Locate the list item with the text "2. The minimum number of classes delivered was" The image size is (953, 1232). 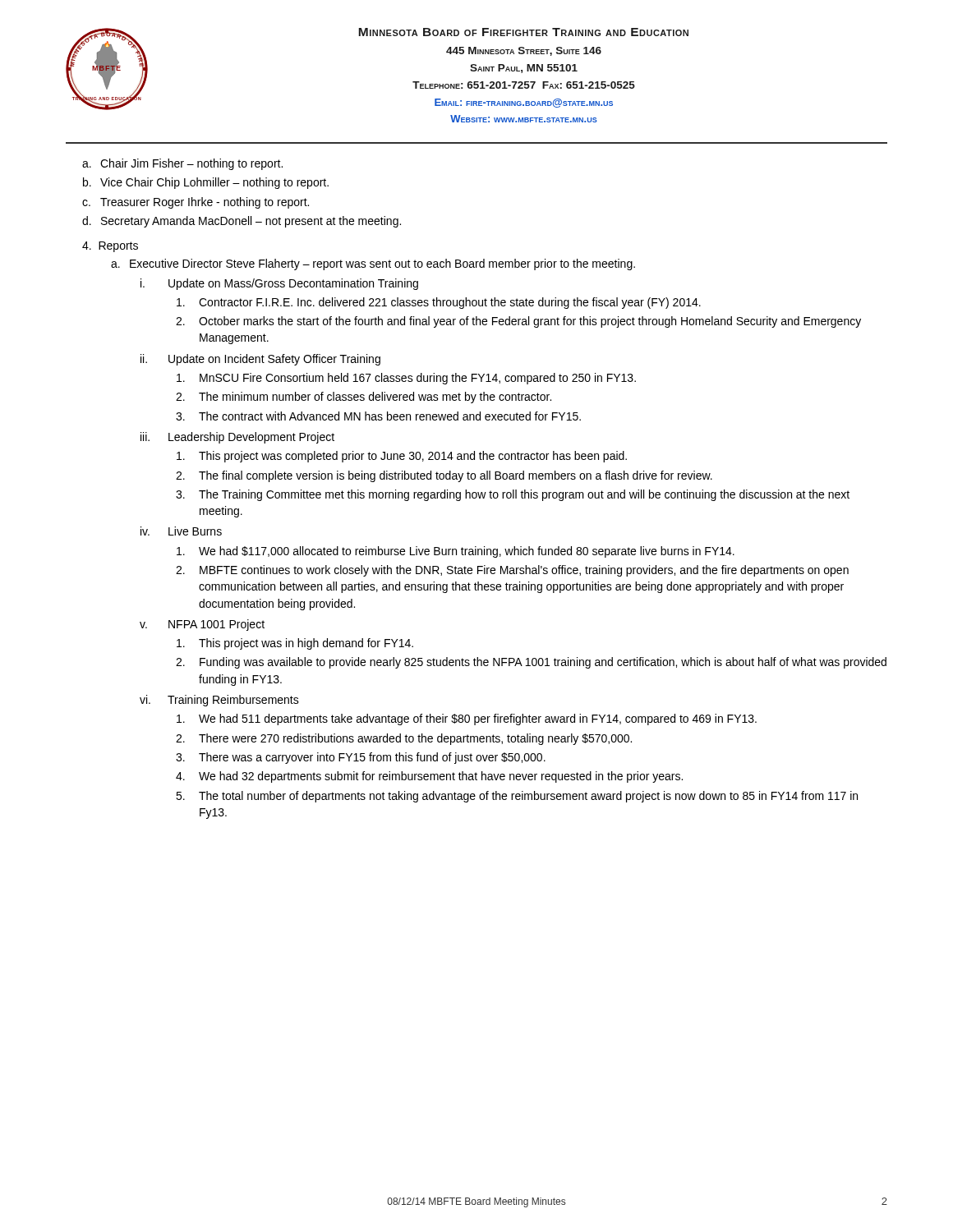[x=532, y=397]
